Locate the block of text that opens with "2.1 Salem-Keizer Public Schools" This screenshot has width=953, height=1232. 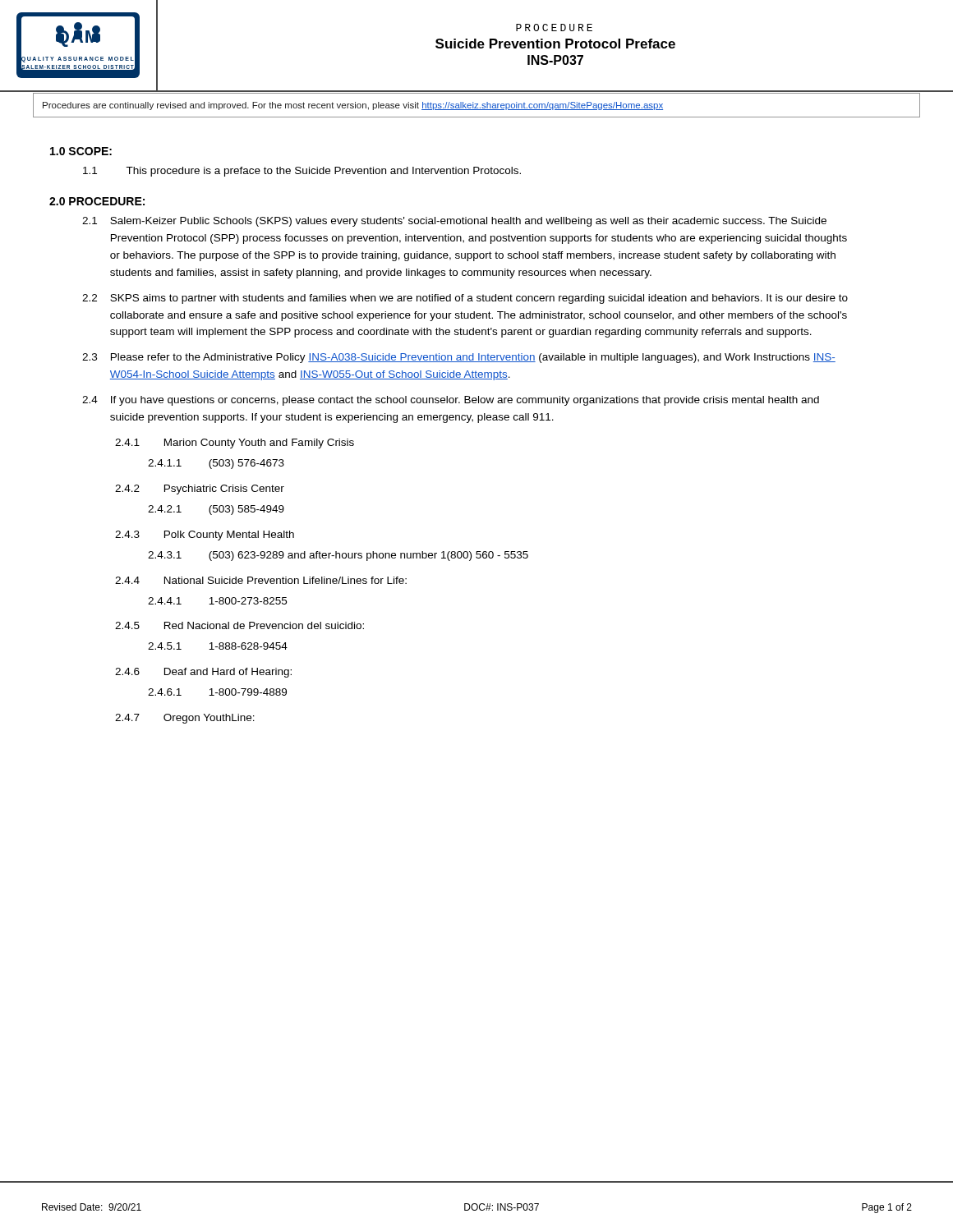click(466, 247)
